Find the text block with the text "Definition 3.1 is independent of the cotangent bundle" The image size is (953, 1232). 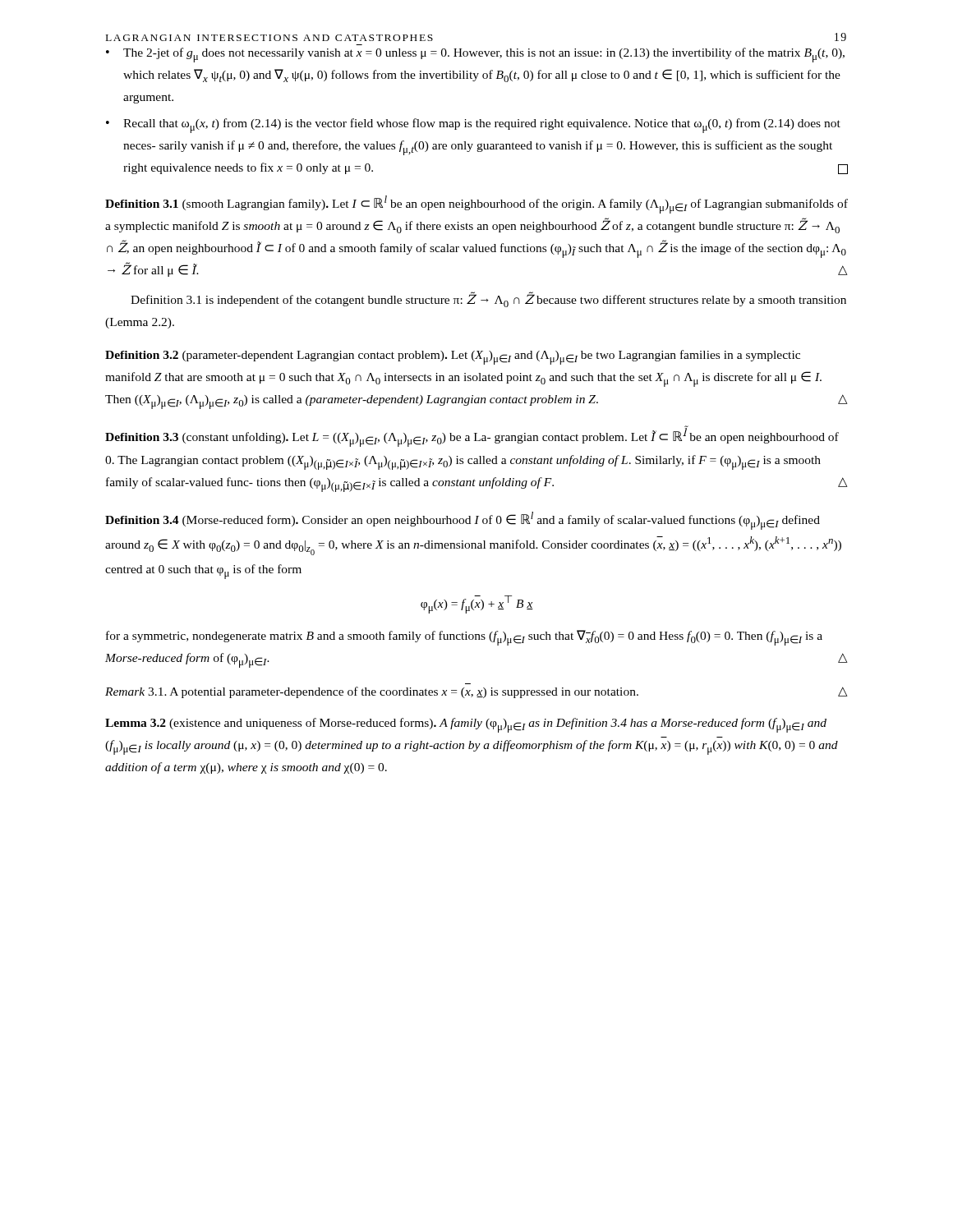coord(476,310)
